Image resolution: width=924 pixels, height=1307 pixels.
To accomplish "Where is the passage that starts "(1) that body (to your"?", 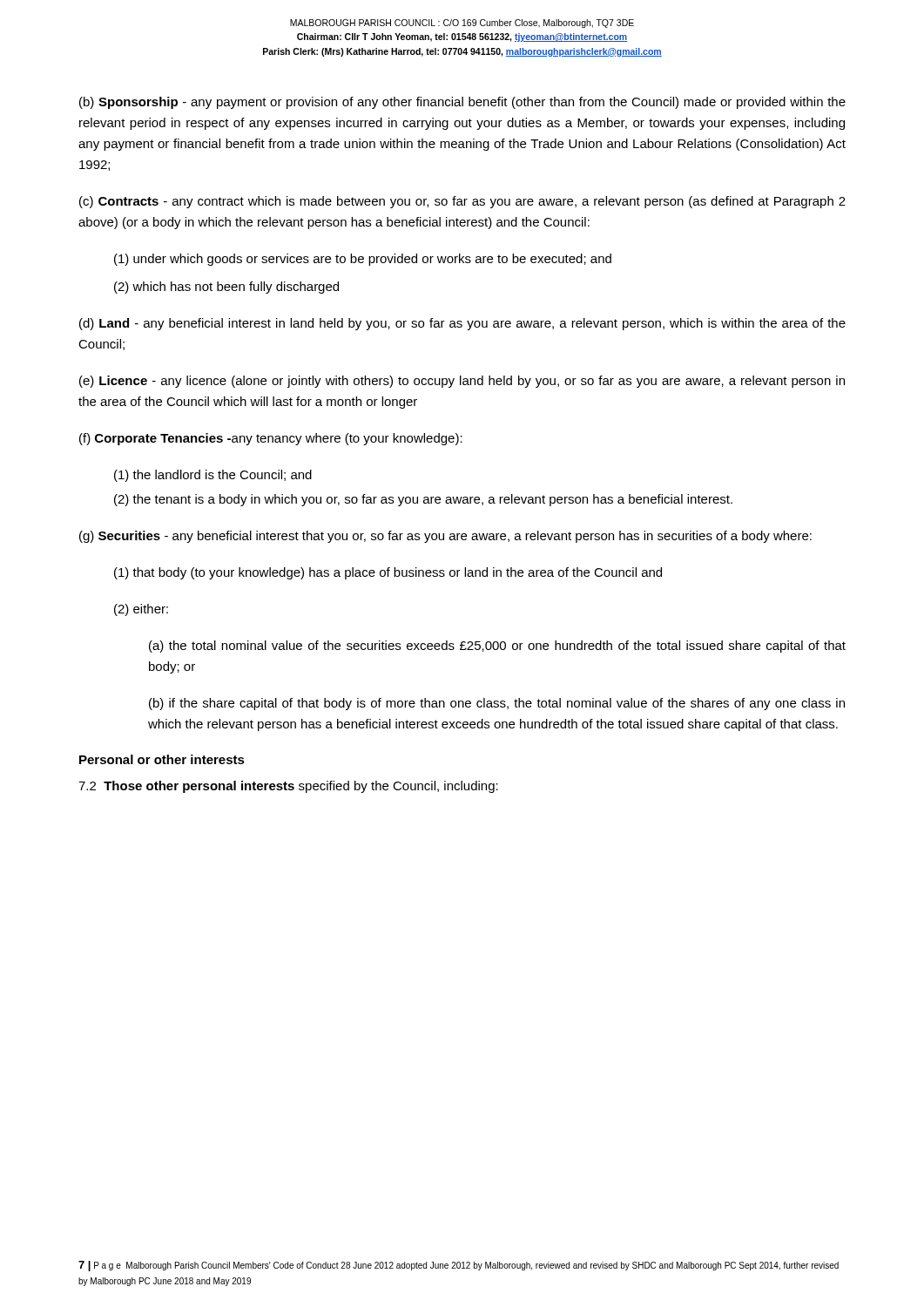I will [x=388, y=572].
